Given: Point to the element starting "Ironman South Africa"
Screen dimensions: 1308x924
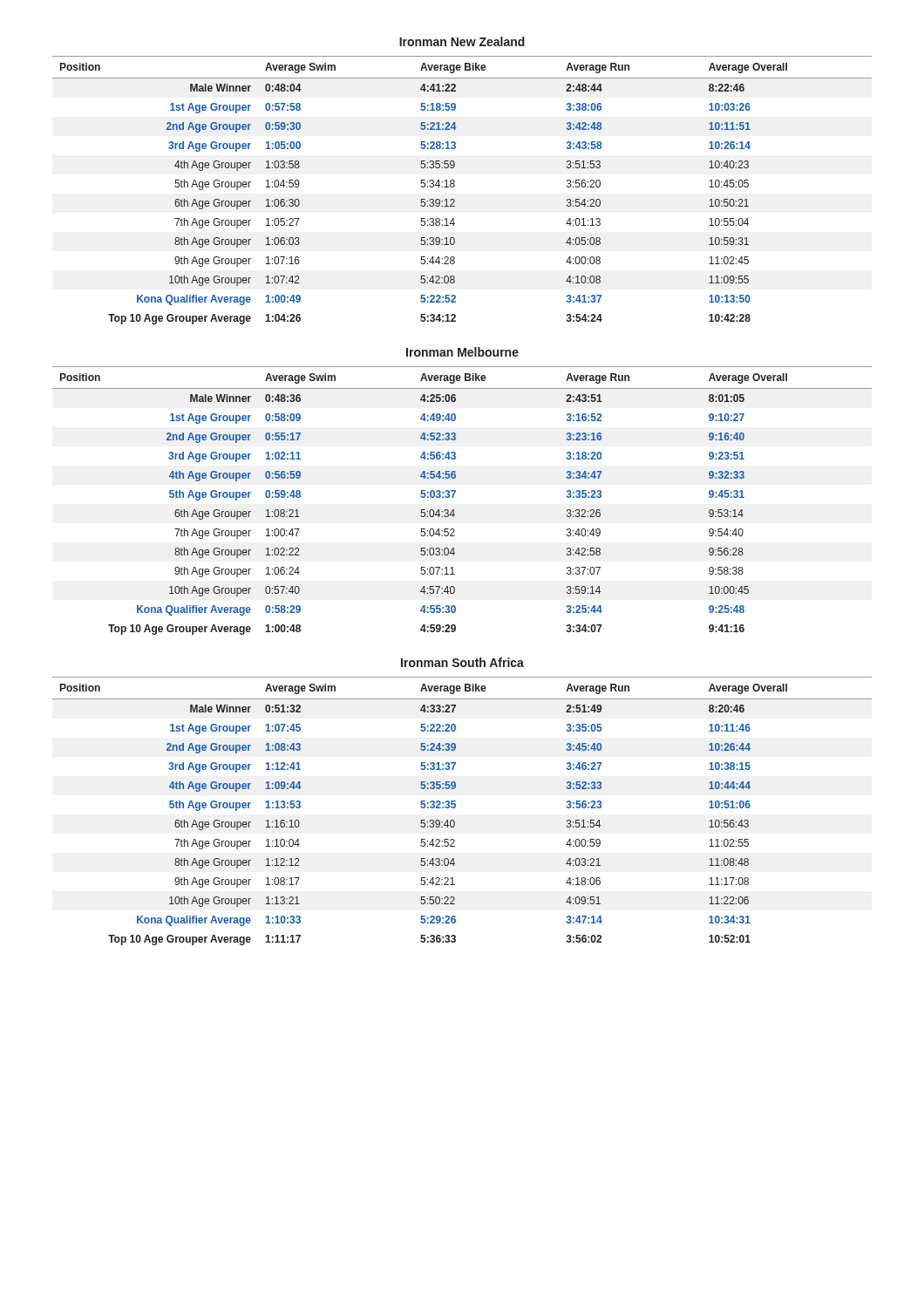Looking at the screenshot, I should (462, 663).
